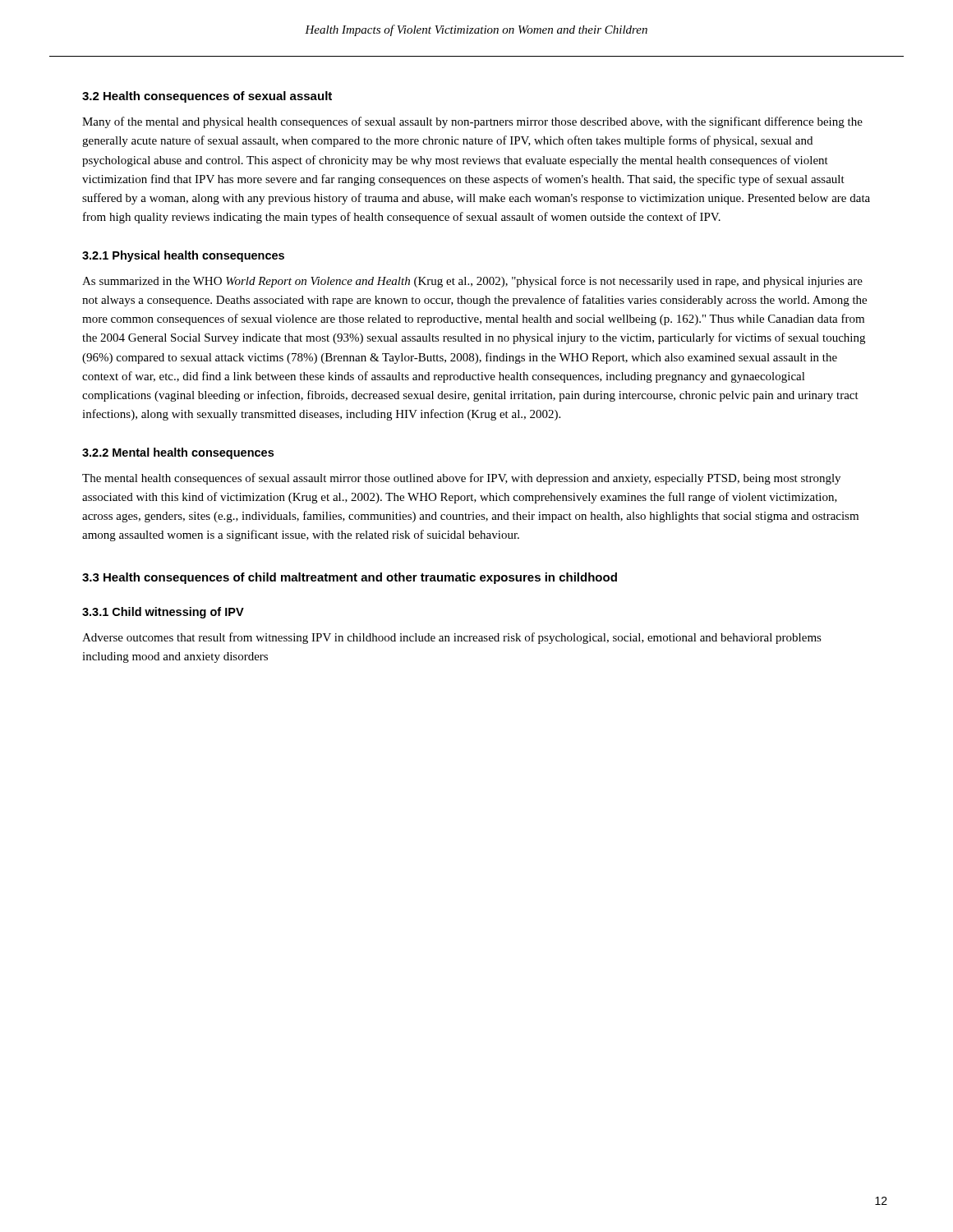Find the section header on this page that starts "3.3 Health consequences of child maltreatment and"
953x1232 pixels.
pos(350,577)
